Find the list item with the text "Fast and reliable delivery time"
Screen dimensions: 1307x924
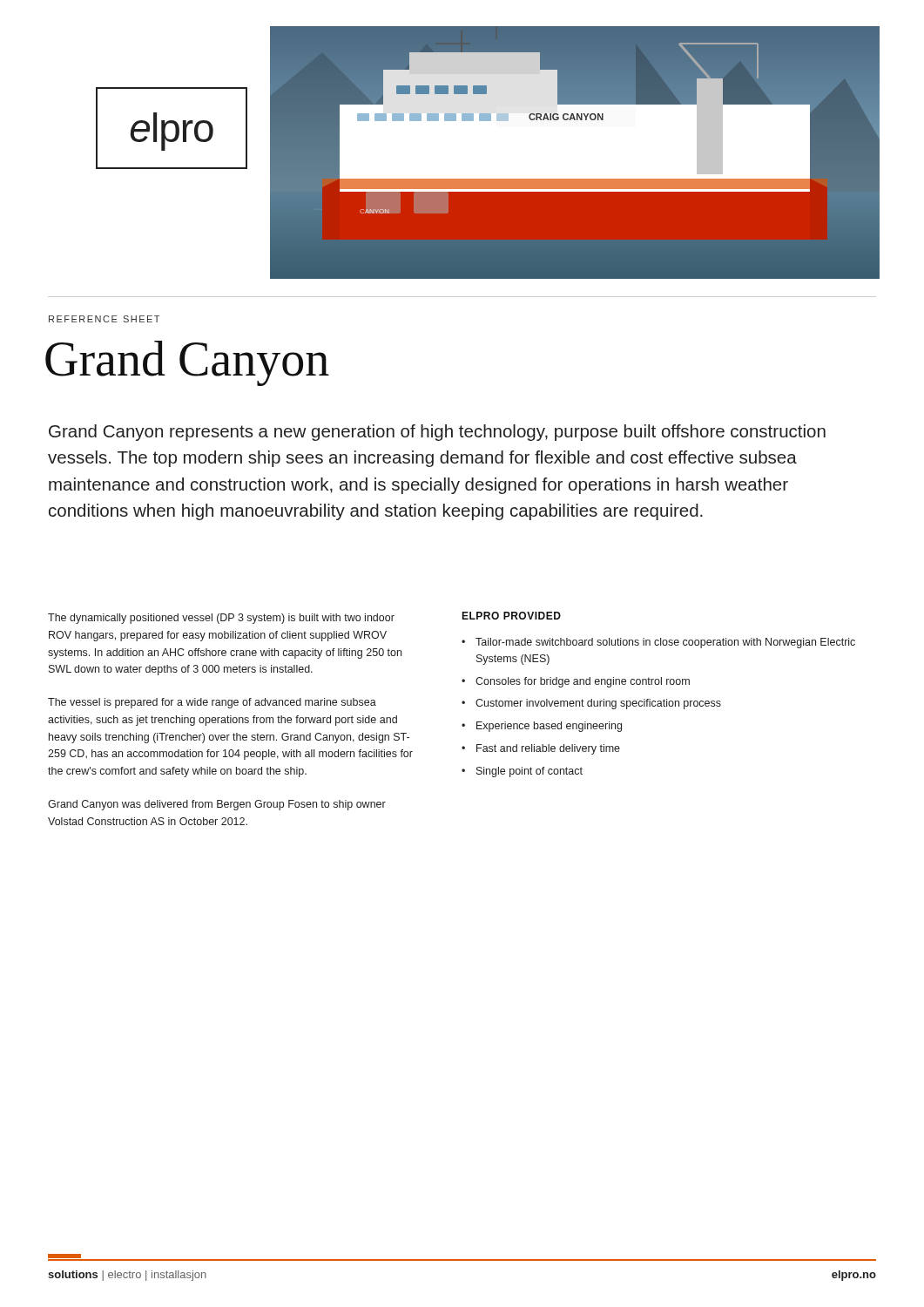pos(548,748)
